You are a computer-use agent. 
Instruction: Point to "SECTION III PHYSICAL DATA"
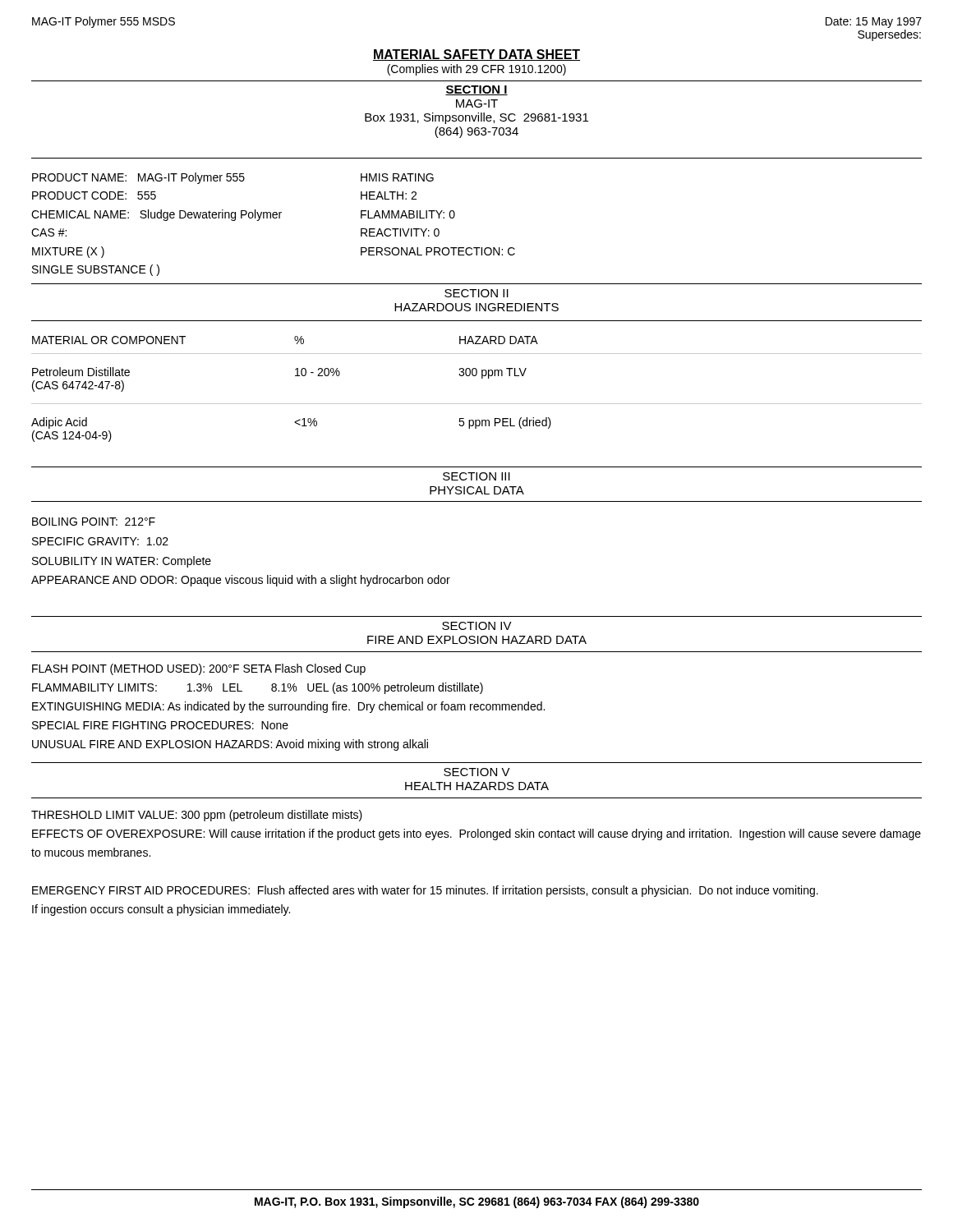click(476, 483)
